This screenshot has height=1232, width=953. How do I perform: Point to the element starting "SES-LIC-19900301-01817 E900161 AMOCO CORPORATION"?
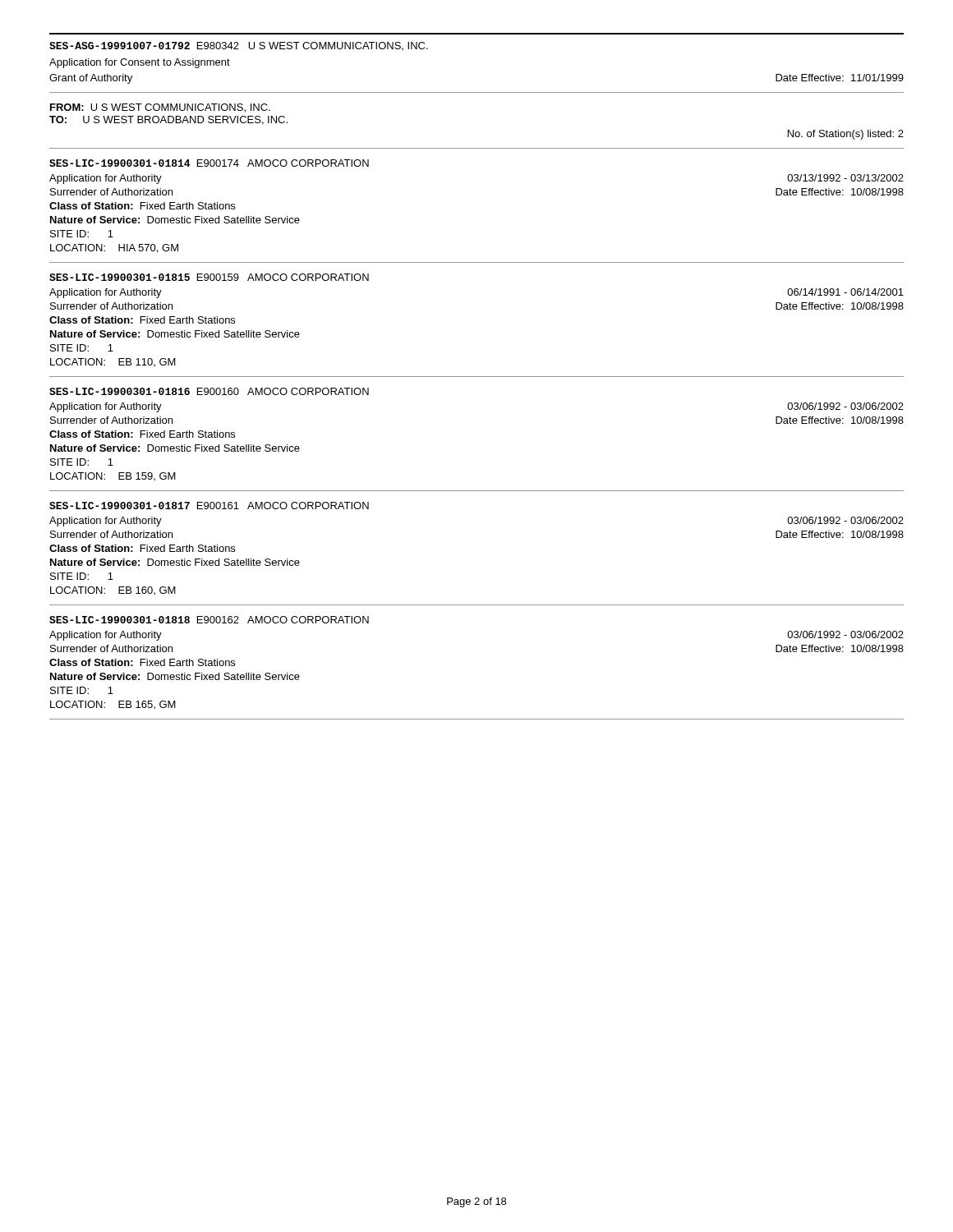[209, 506]
